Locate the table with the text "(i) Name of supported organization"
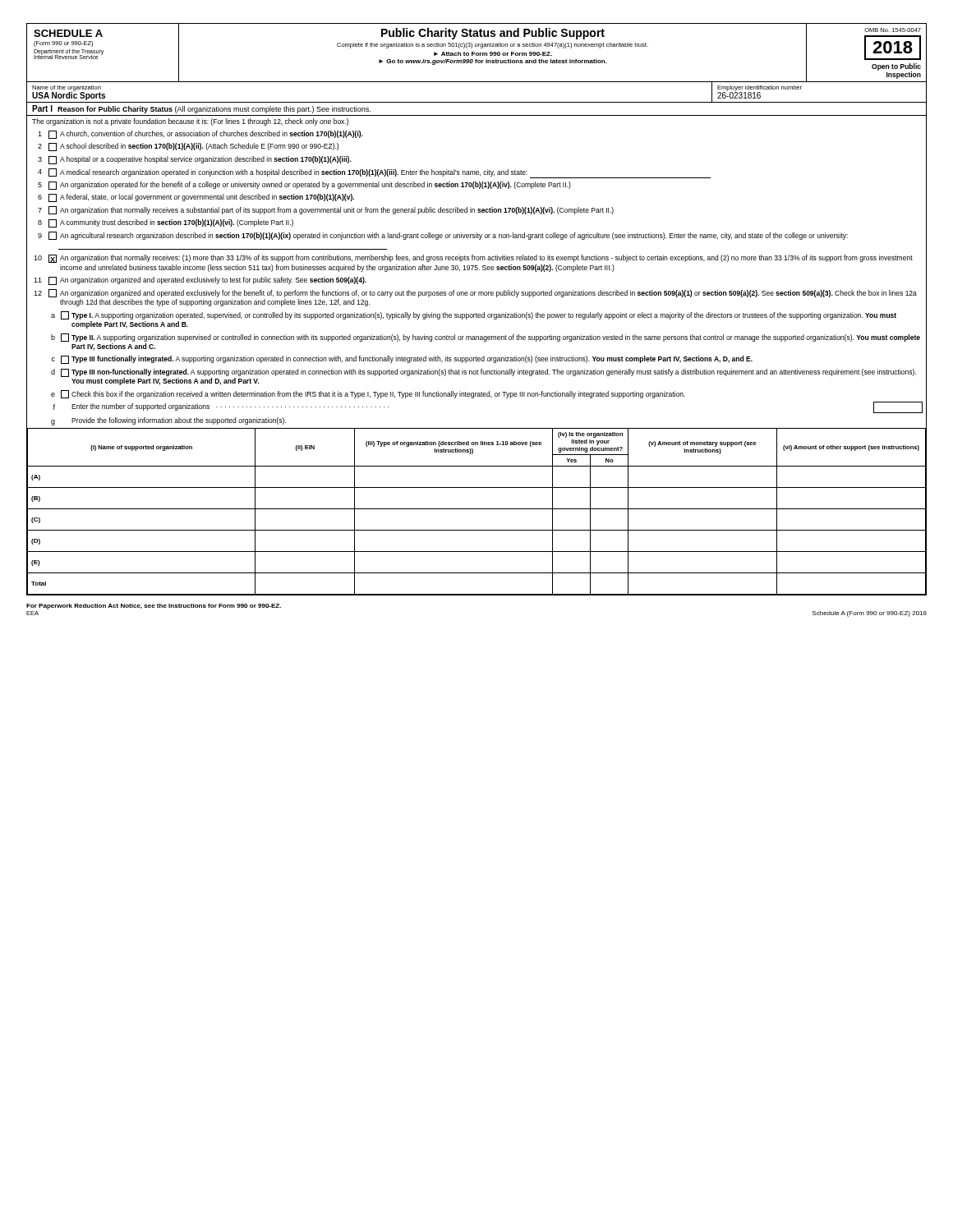 click(476, 512)
